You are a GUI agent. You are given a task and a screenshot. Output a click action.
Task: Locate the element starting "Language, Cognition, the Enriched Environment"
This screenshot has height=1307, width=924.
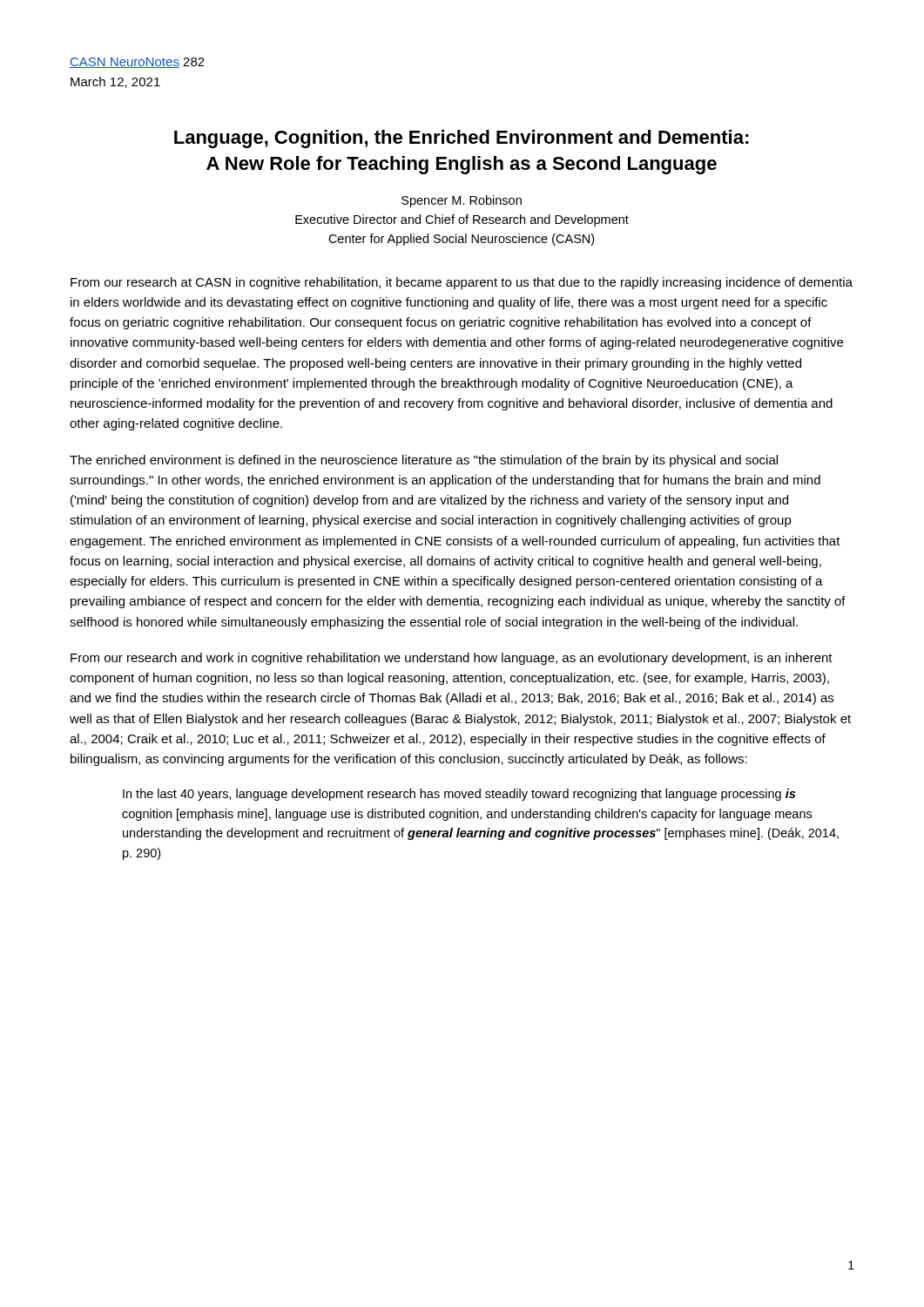(462, 150)
